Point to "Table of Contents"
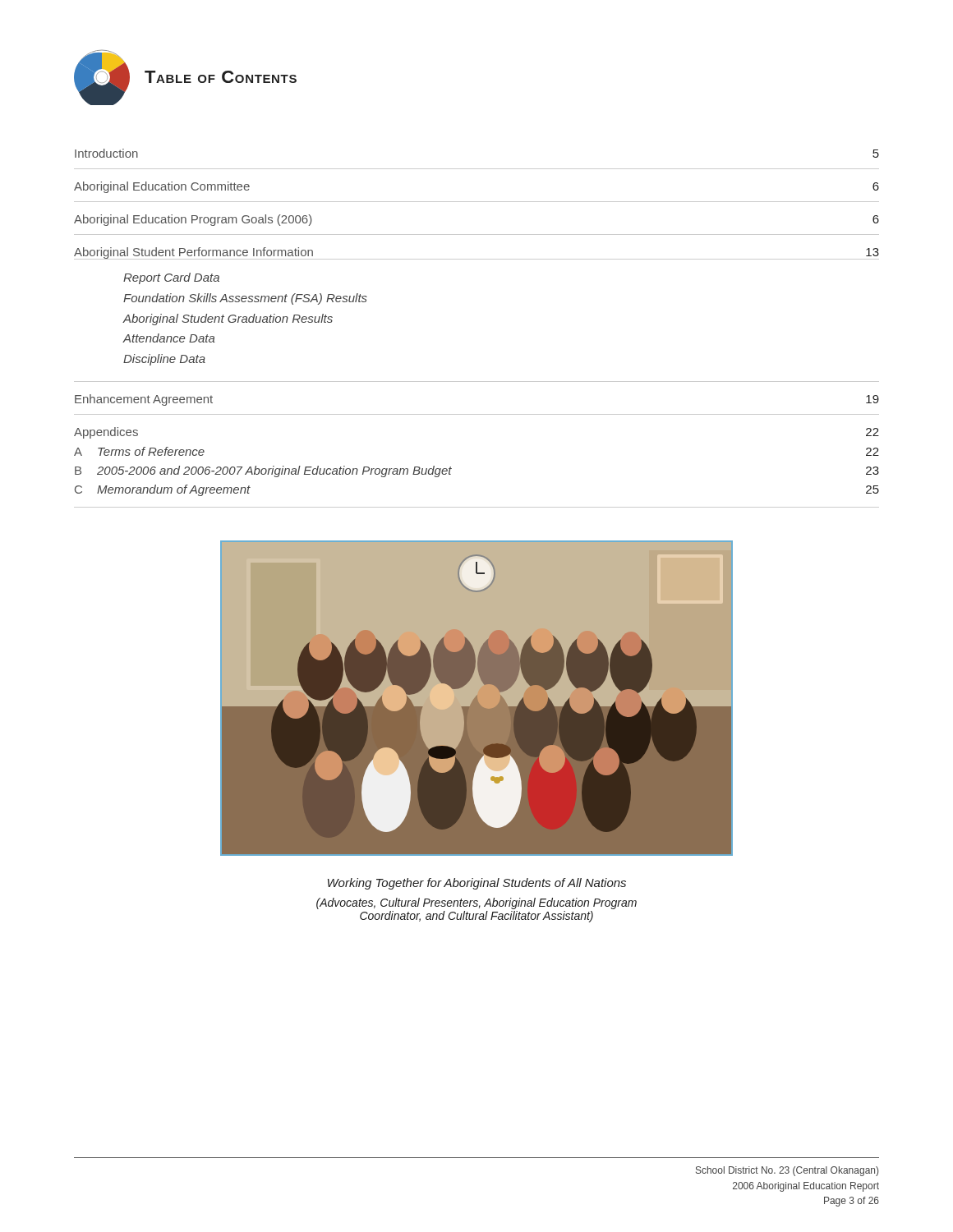Image resolution: width=953 pixels, height=1232 pixels. [x=186, y=77]
